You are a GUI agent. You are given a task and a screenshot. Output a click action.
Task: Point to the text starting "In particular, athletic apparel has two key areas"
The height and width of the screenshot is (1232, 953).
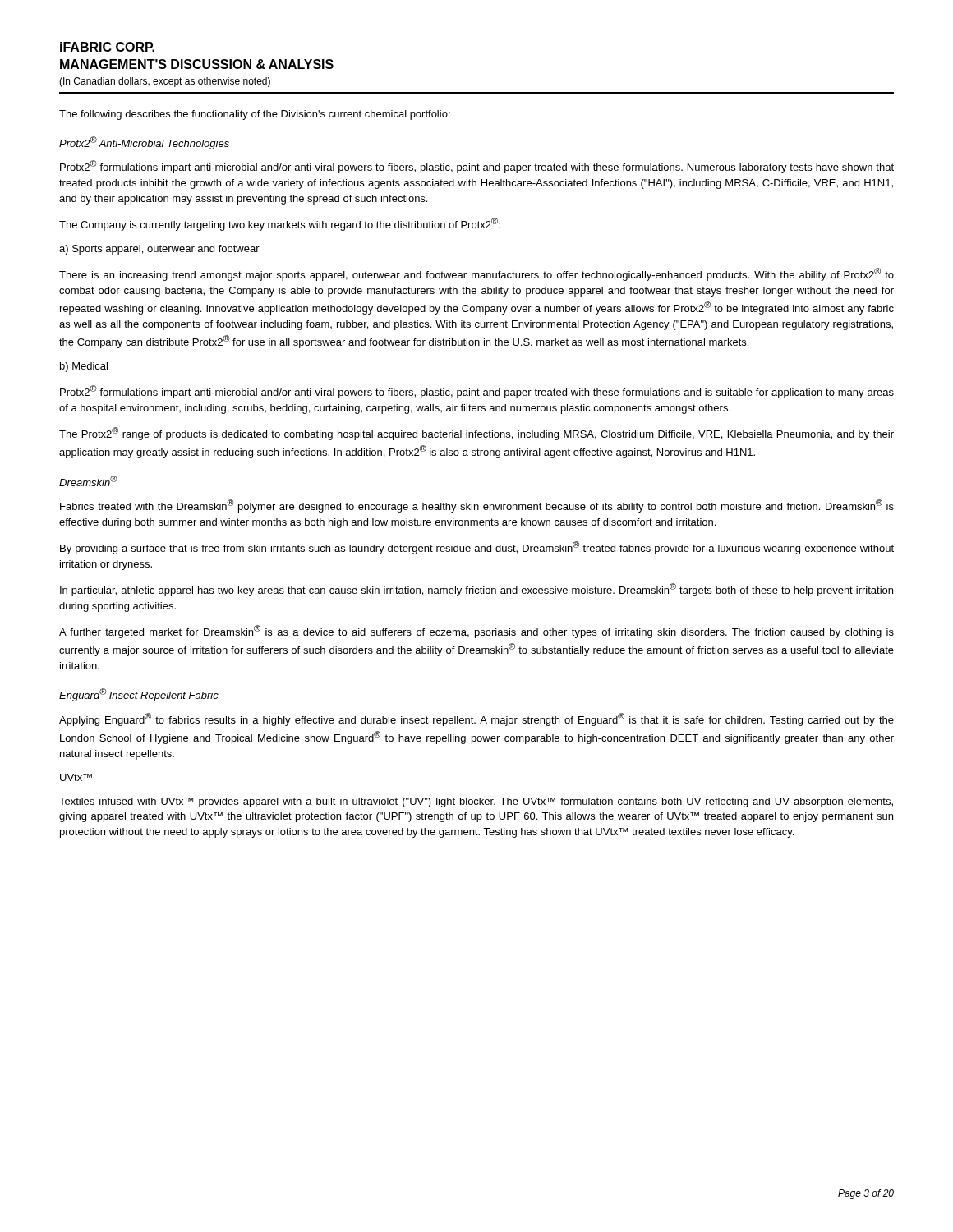coord(476,597)
